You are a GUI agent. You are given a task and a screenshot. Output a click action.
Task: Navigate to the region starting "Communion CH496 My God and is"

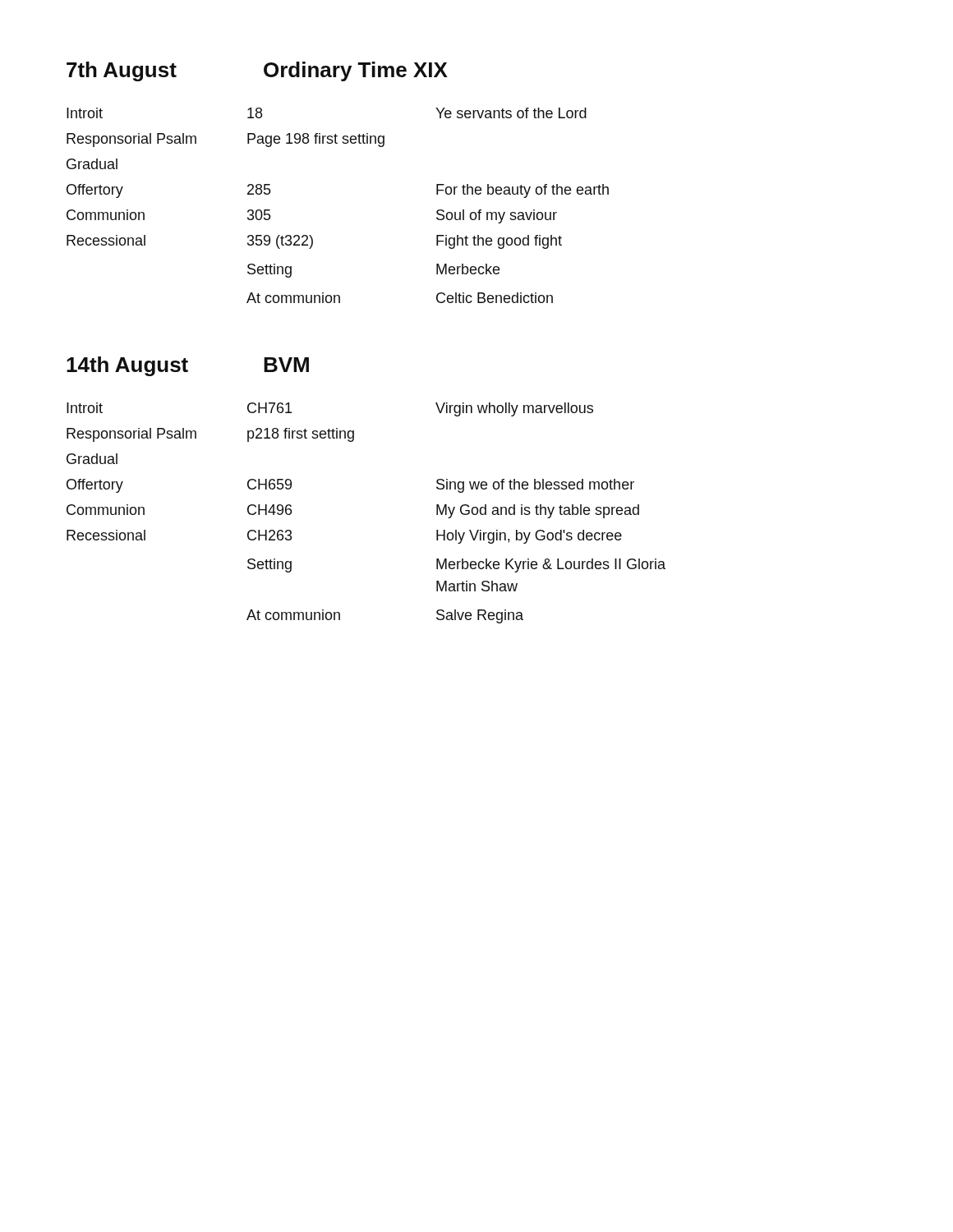476,510
